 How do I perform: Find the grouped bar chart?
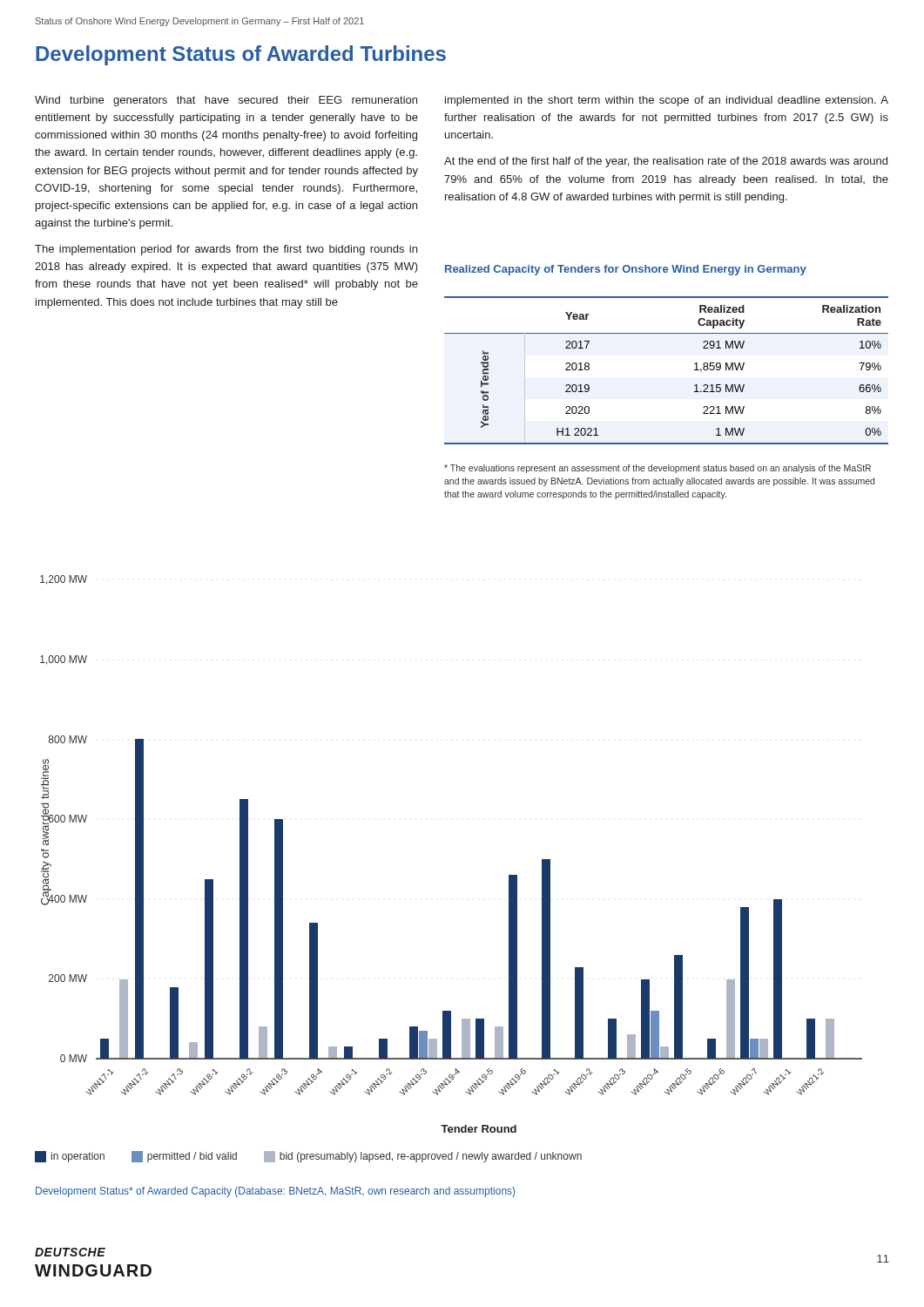(x=462, y=832)
